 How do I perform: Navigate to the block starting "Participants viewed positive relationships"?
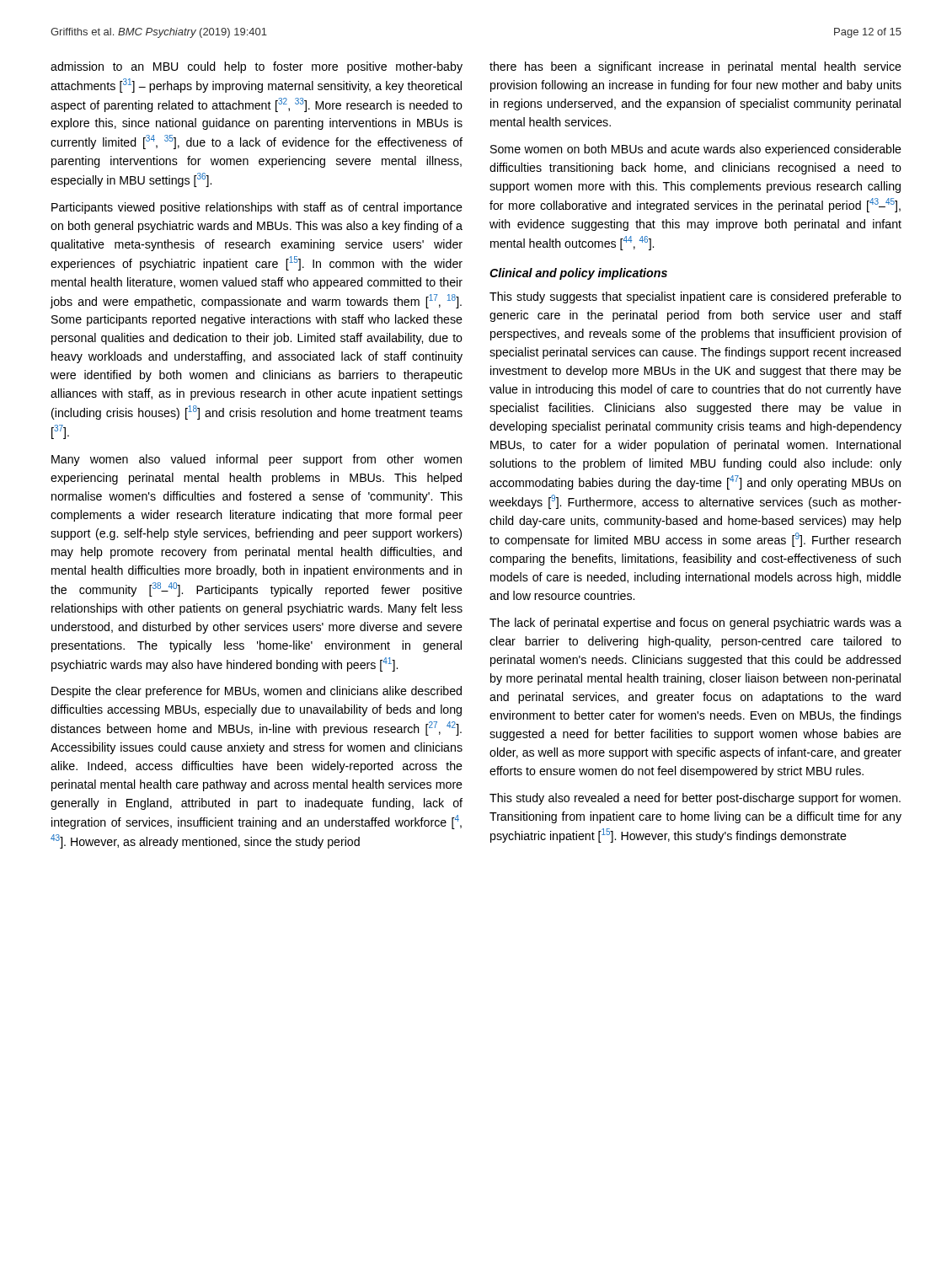(257, 320)
